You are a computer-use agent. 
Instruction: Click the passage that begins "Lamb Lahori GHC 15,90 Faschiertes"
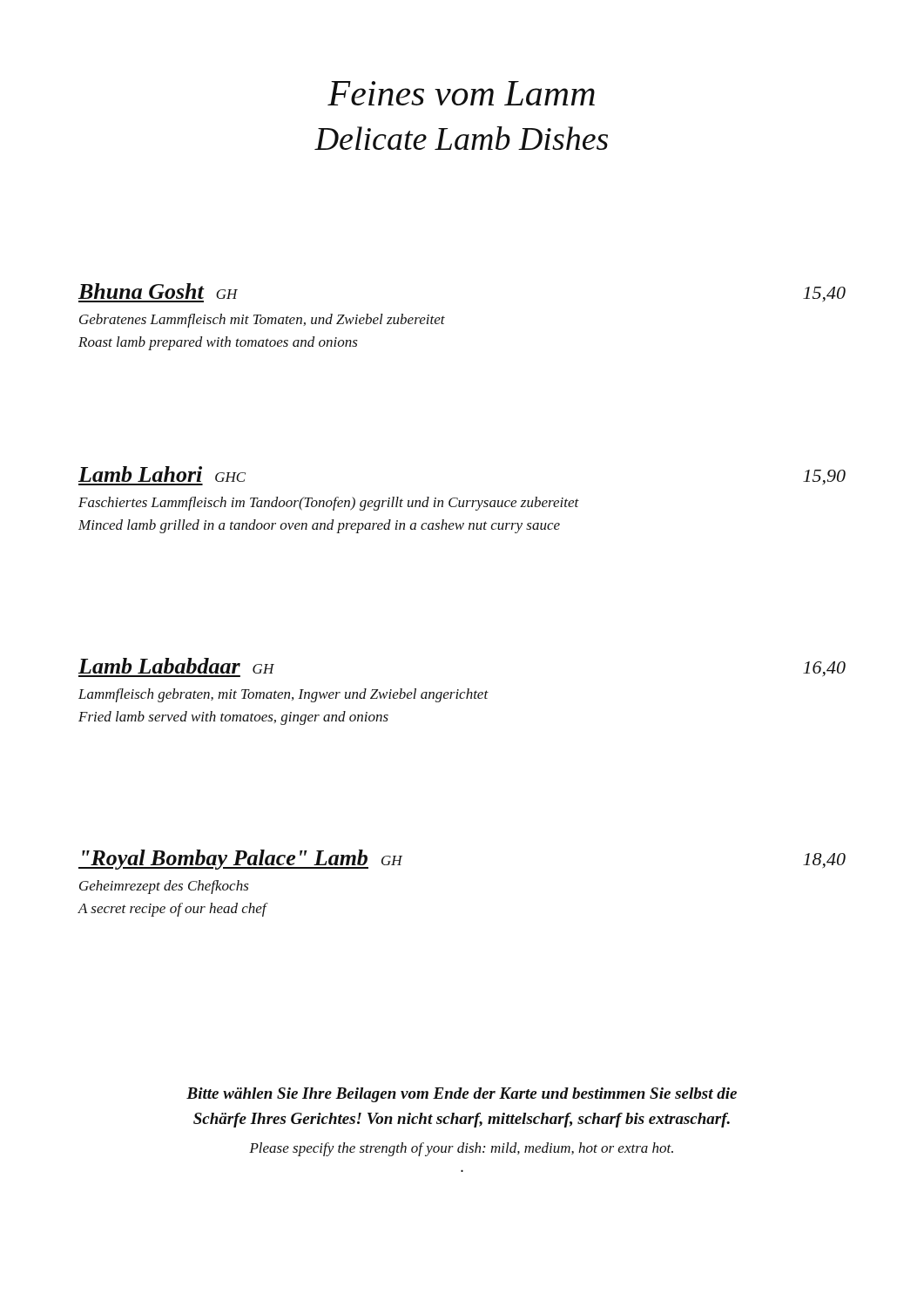[462, 499]
